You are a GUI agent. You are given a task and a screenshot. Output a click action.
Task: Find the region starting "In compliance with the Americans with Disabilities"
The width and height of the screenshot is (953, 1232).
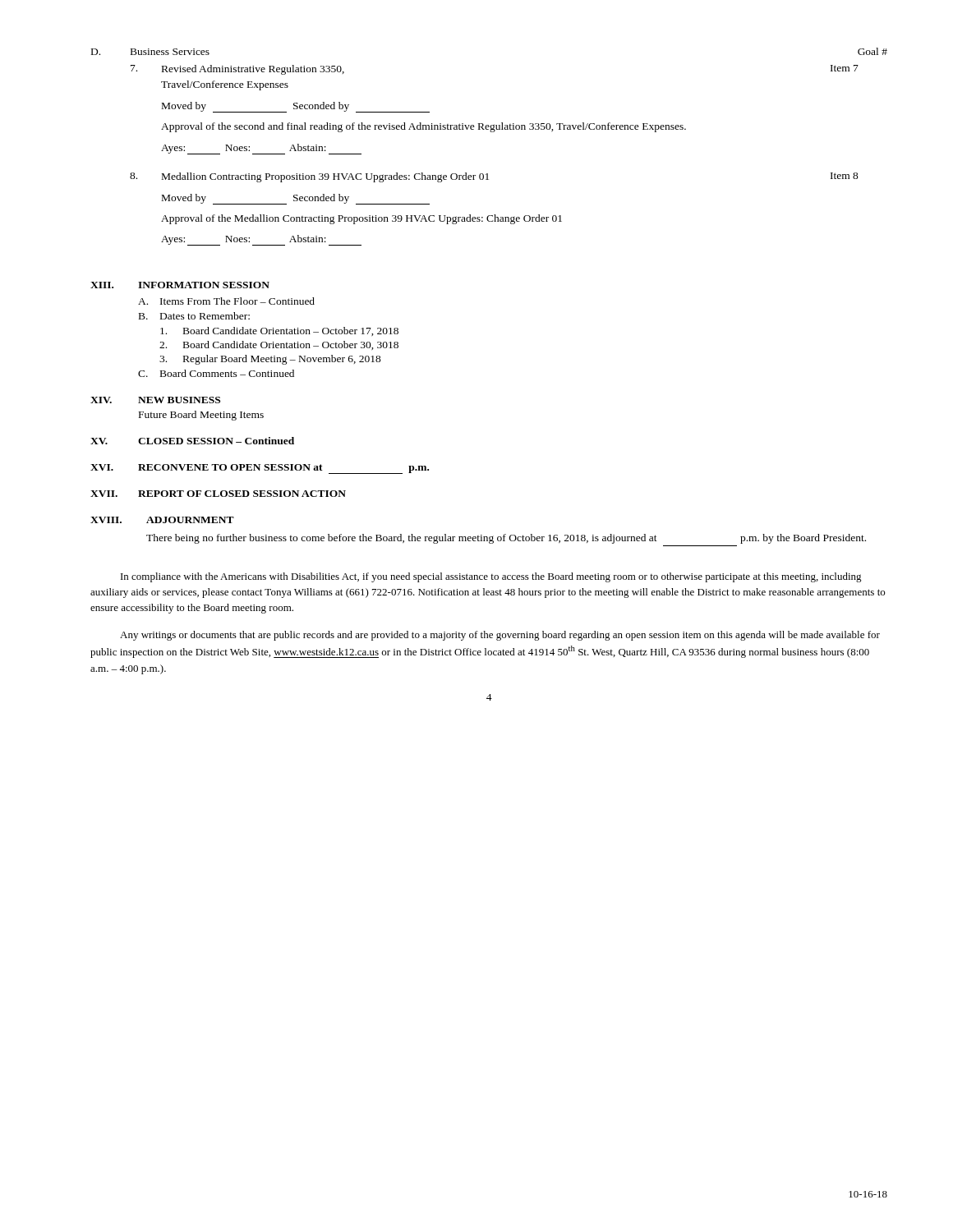coord(488,592)
